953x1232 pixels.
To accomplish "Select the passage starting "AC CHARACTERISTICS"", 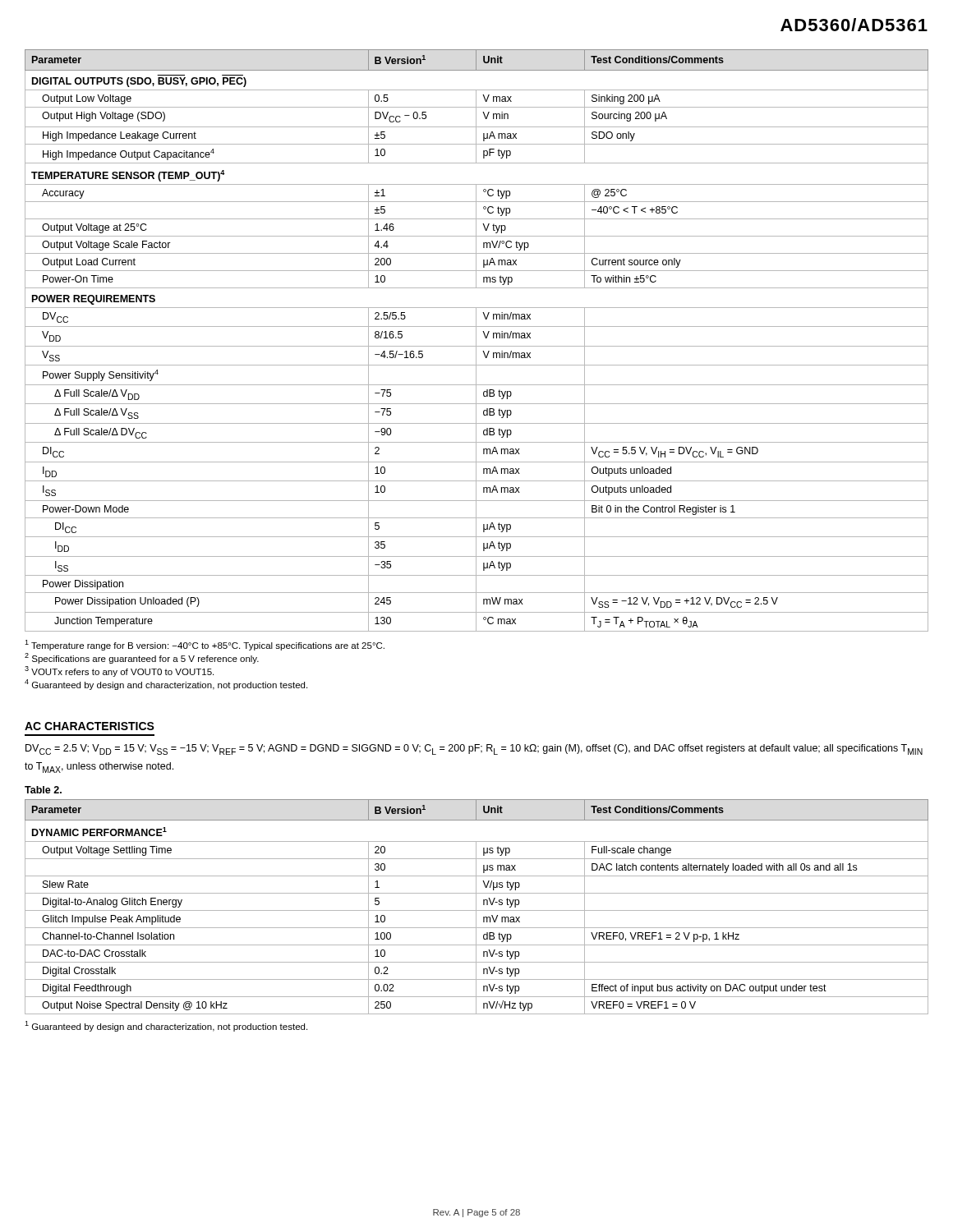I will [x=90, y=728].
